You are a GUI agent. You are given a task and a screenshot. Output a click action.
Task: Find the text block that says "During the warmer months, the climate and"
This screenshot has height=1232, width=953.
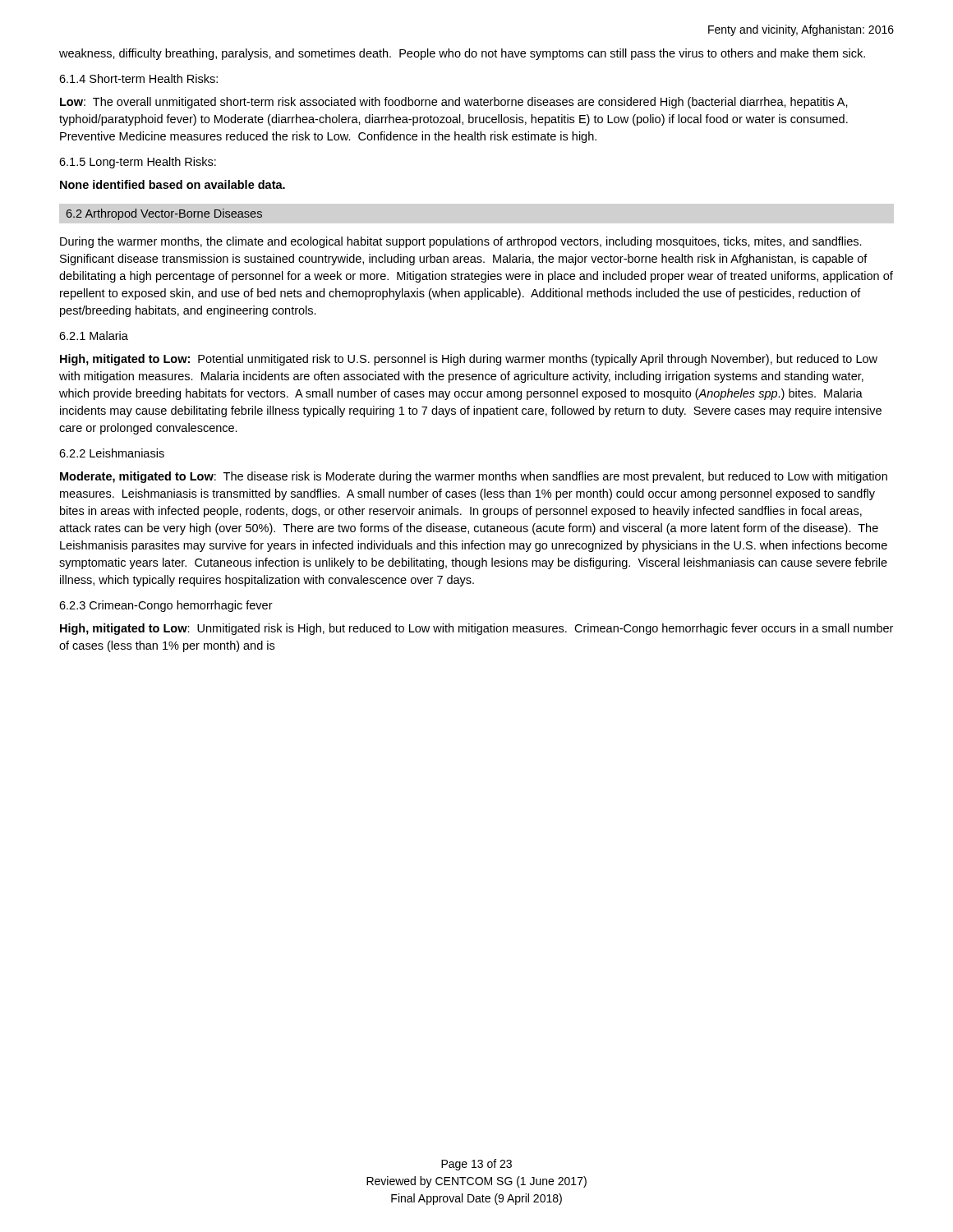476,276
